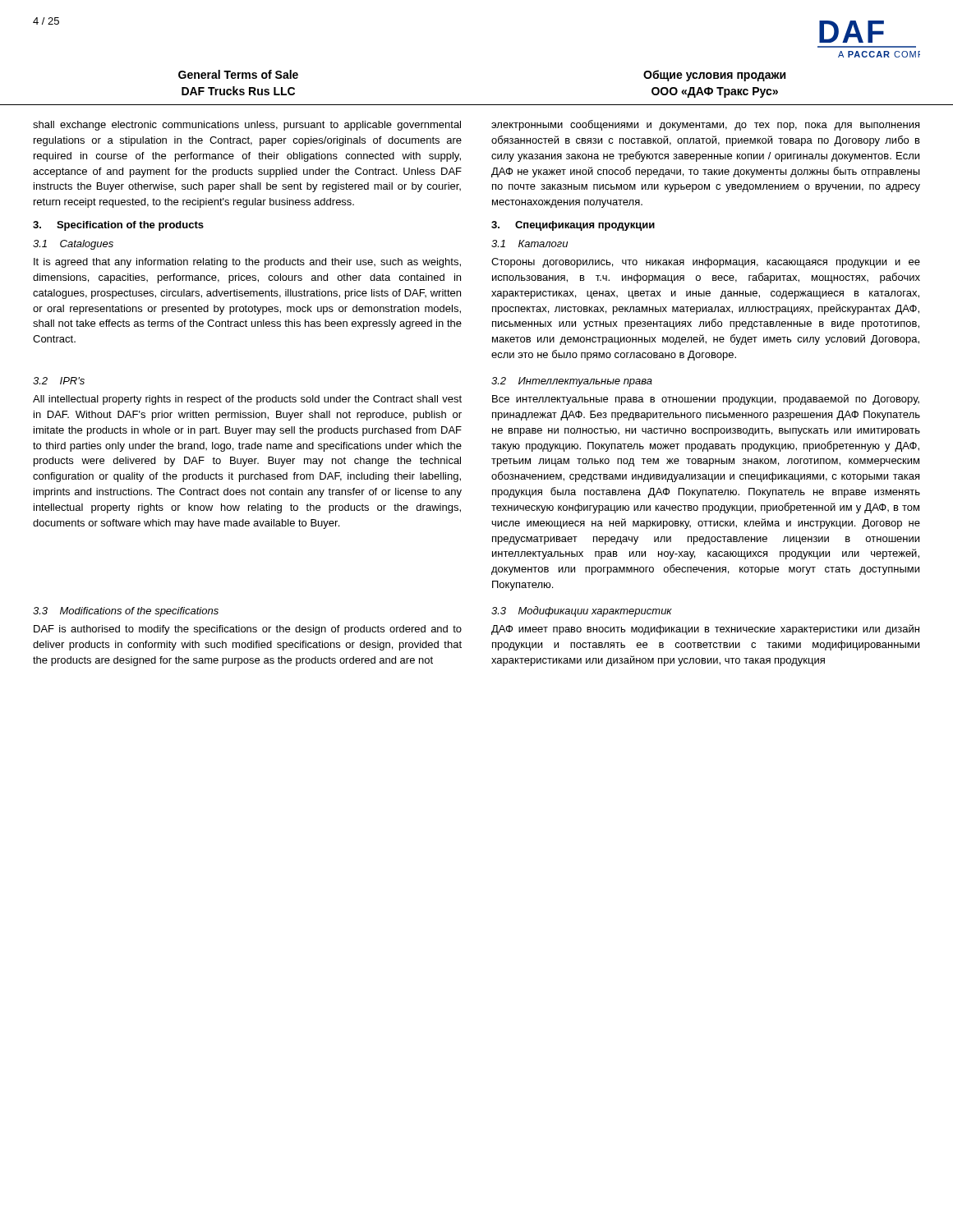
Task: Where is the passage that starts "shall exchange electronic communications unless, pursuant to"?
Action: [x=247, y=163]
